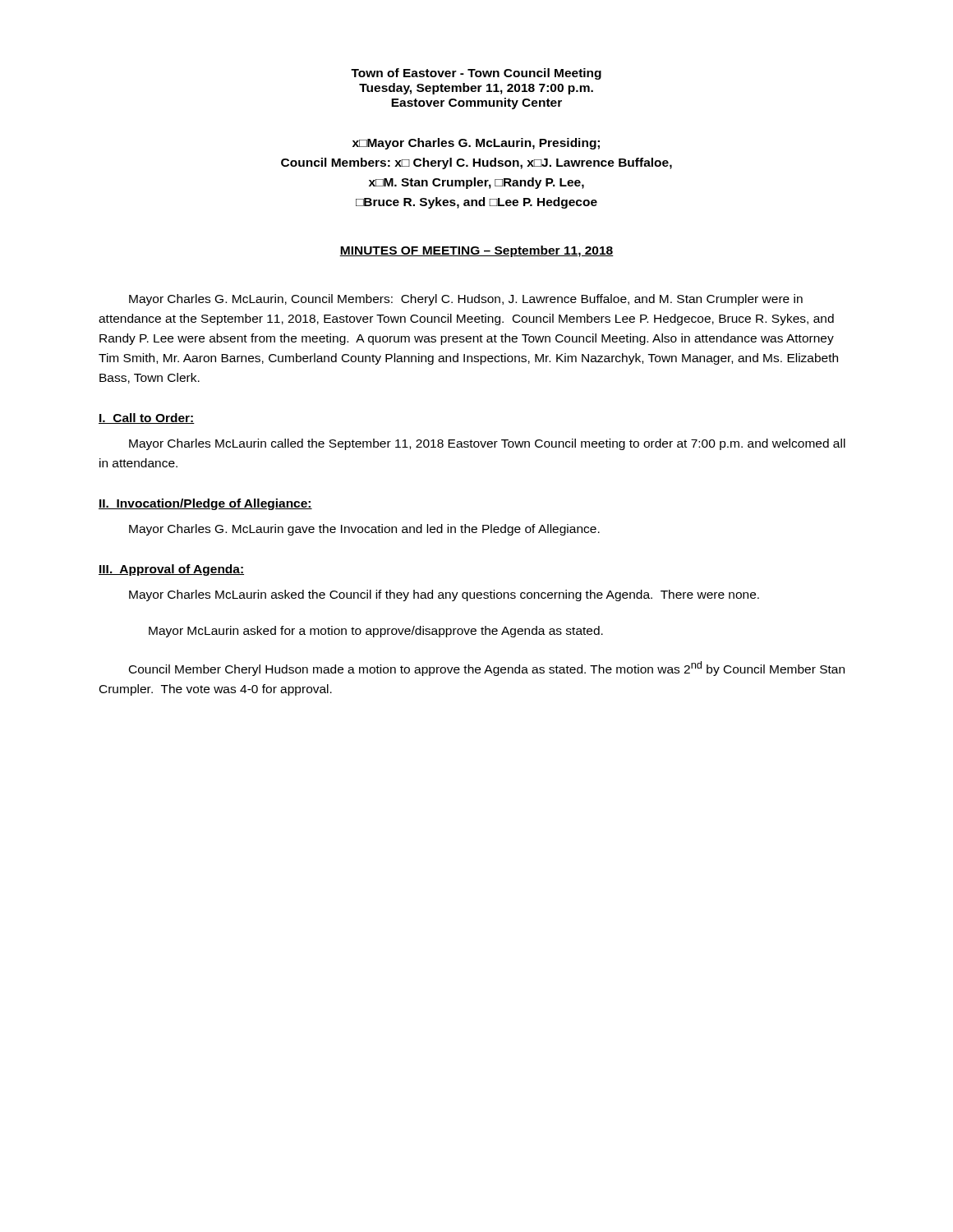Point to the block beginning "Council Member Cheryl Hudson made a motion"

tap(472, 677)
